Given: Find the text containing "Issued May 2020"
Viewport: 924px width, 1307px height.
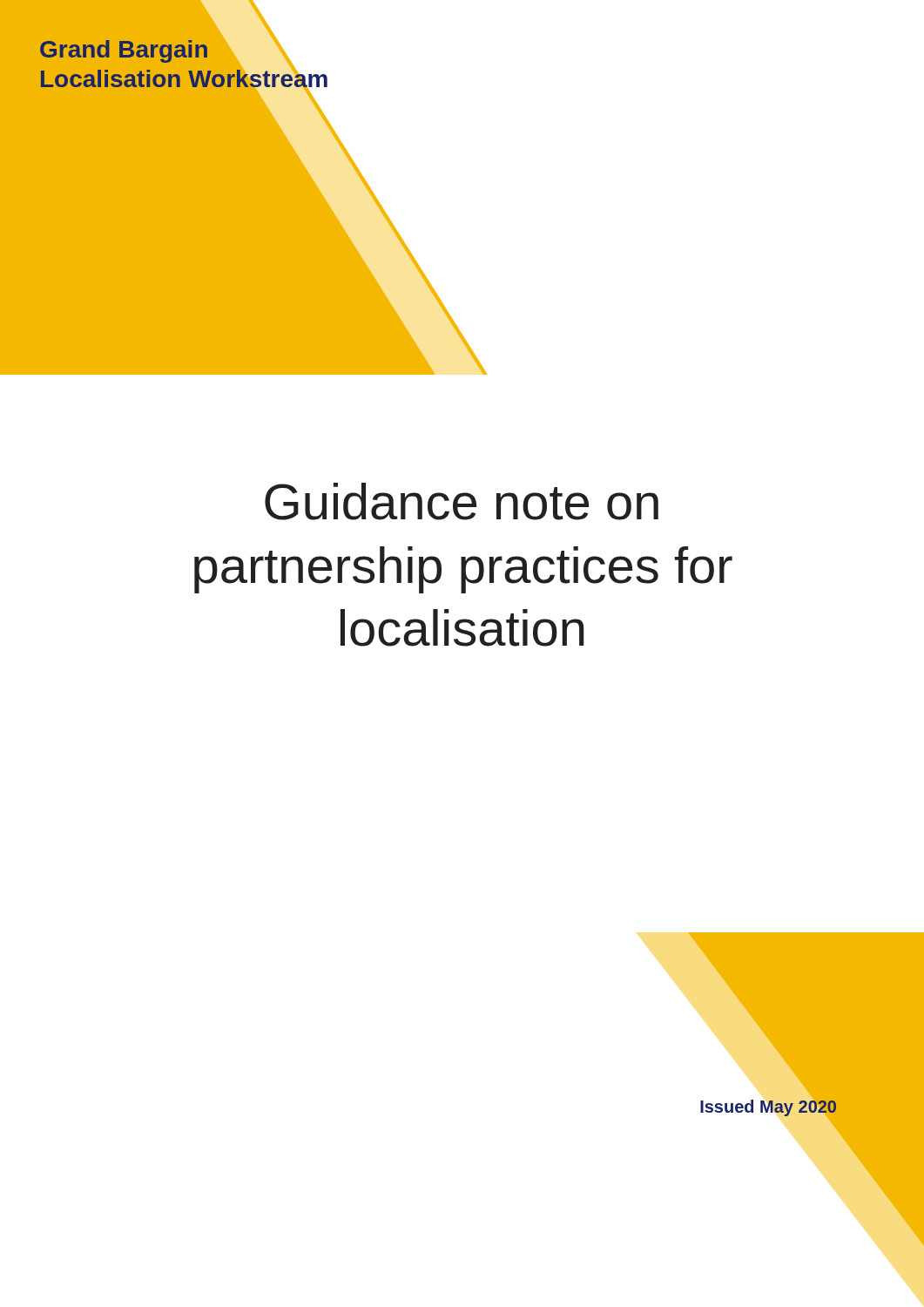Looking at the screenshot, I should pyautogui.click(x=768, y=1107).
